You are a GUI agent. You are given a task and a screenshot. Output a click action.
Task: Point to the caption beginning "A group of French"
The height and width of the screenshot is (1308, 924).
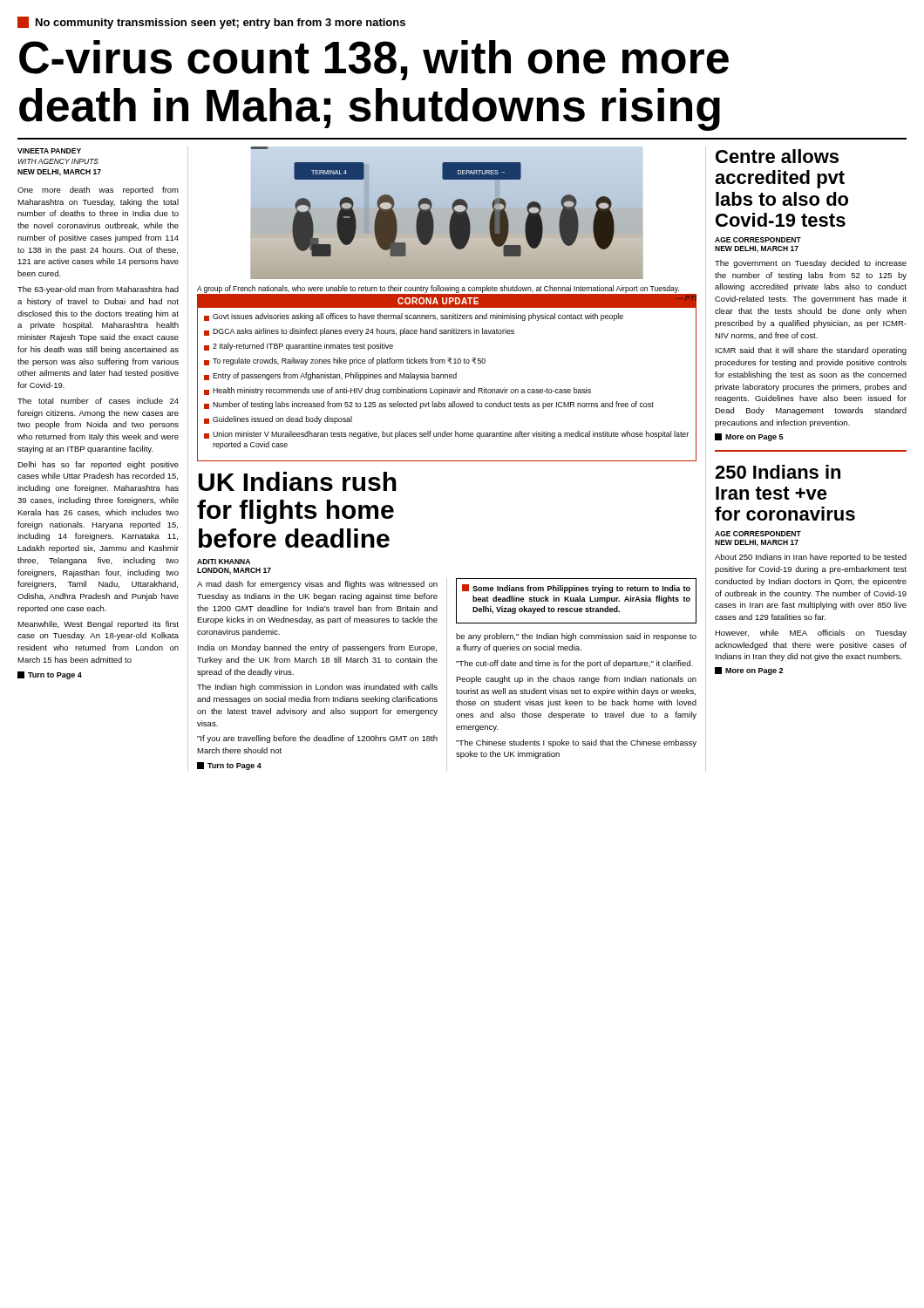pyautogui.click(x=447, y=289)
